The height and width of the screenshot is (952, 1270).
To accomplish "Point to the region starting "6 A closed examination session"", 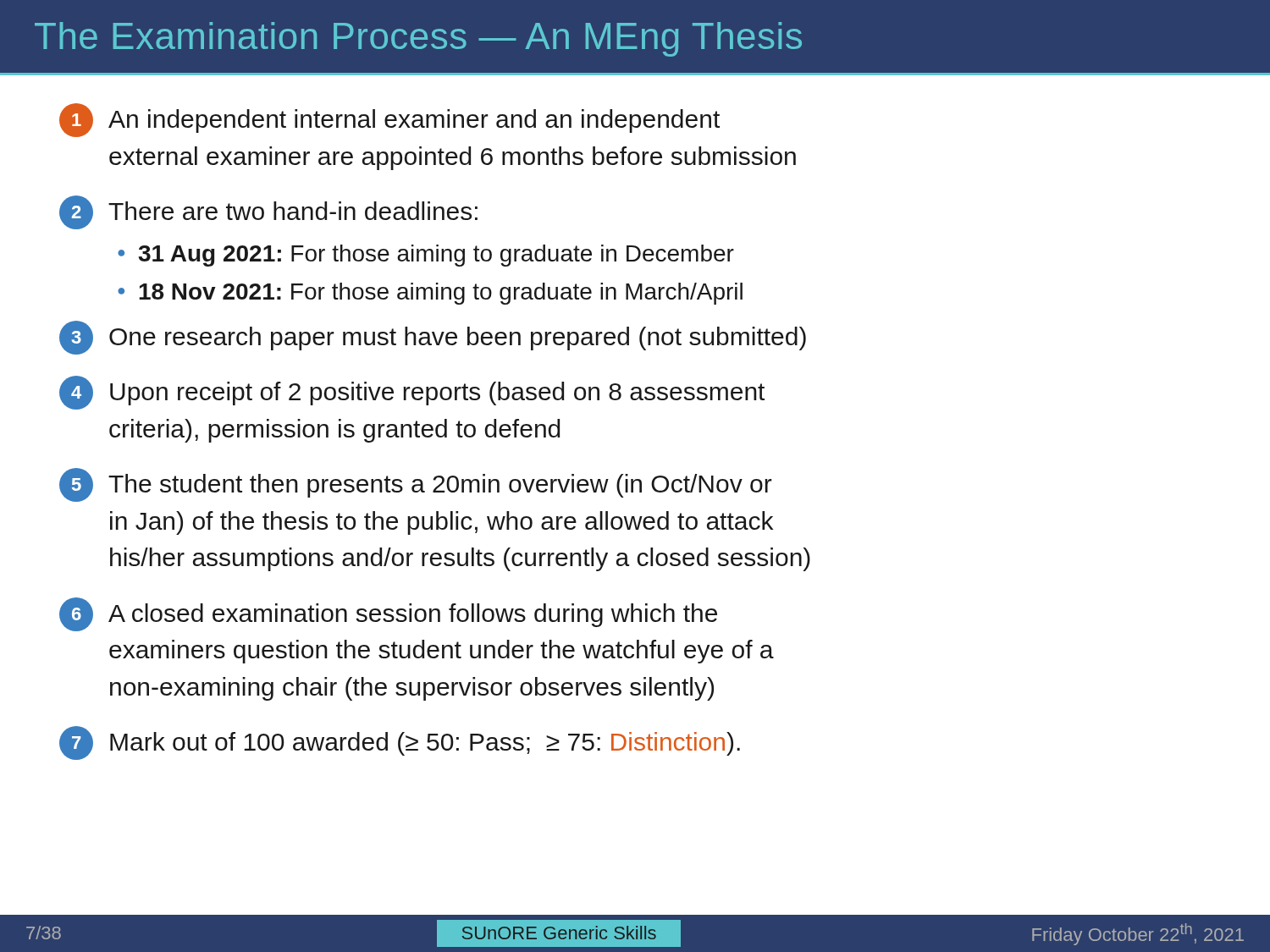I will point(416,650).
